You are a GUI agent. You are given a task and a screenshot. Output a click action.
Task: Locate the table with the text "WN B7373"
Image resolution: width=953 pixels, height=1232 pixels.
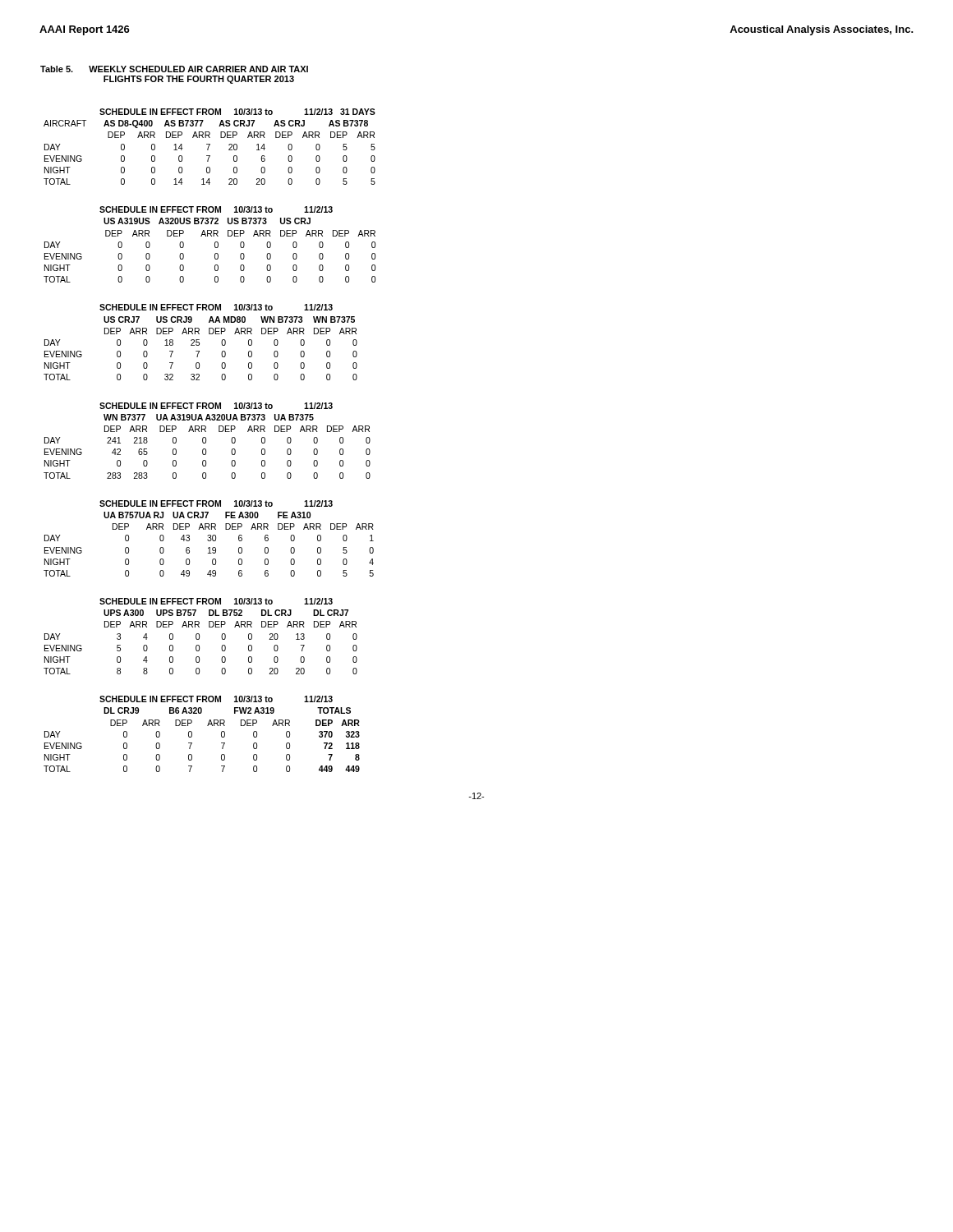[x=476, y=341]
